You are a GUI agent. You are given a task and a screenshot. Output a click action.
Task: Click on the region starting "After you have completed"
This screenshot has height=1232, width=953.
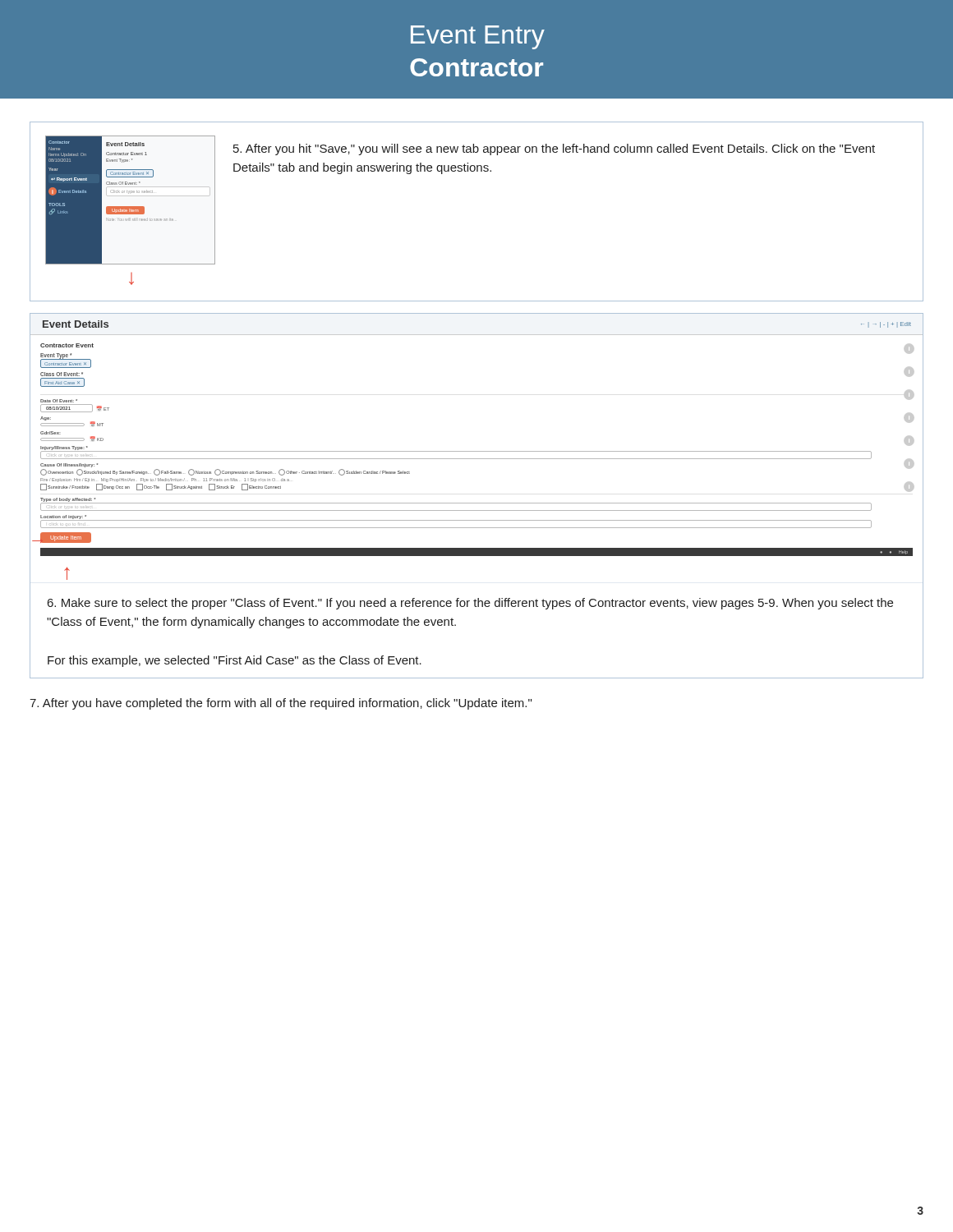(x=281, y=703)
